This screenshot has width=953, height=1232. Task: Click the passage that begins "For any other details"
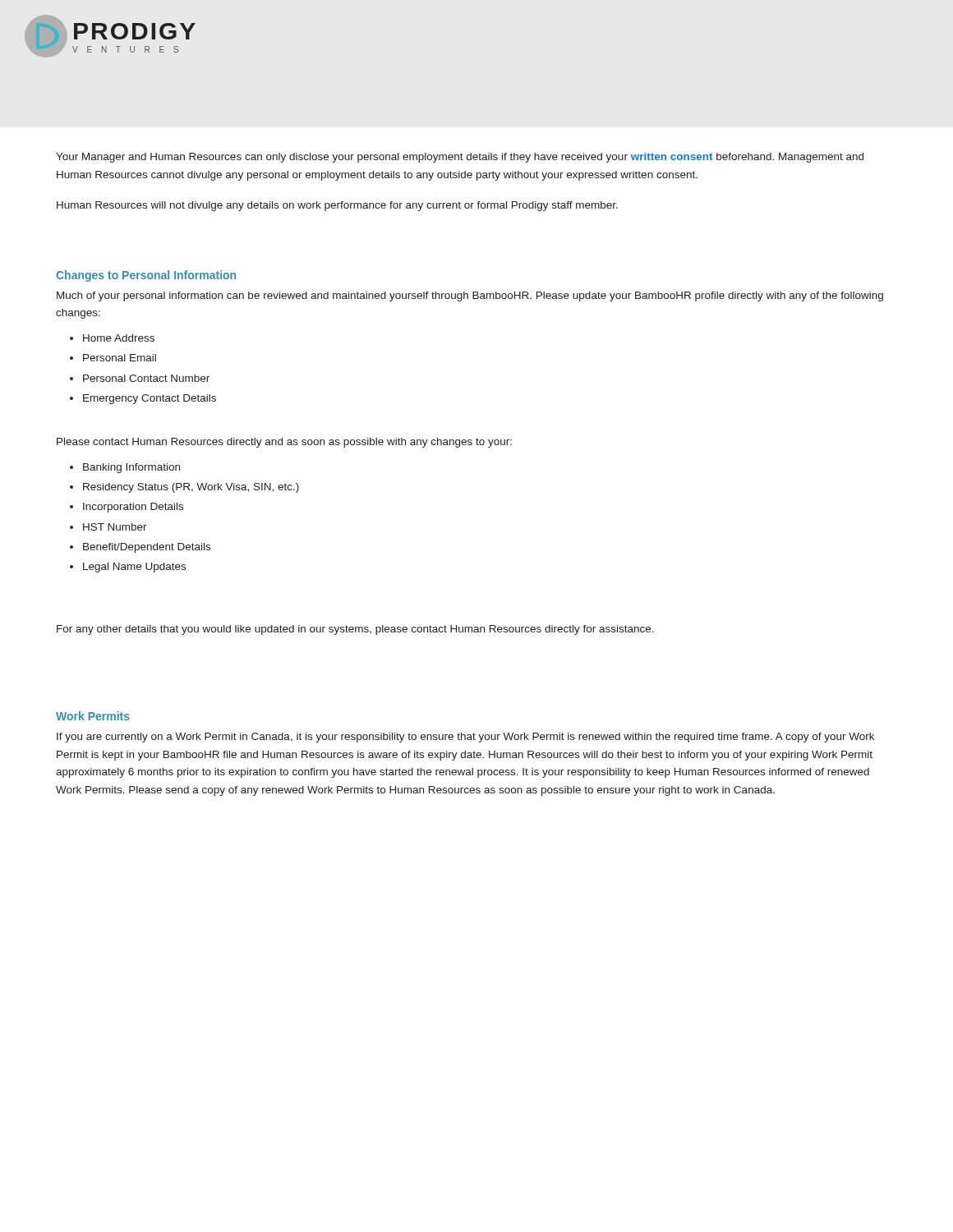coord(355,628)
